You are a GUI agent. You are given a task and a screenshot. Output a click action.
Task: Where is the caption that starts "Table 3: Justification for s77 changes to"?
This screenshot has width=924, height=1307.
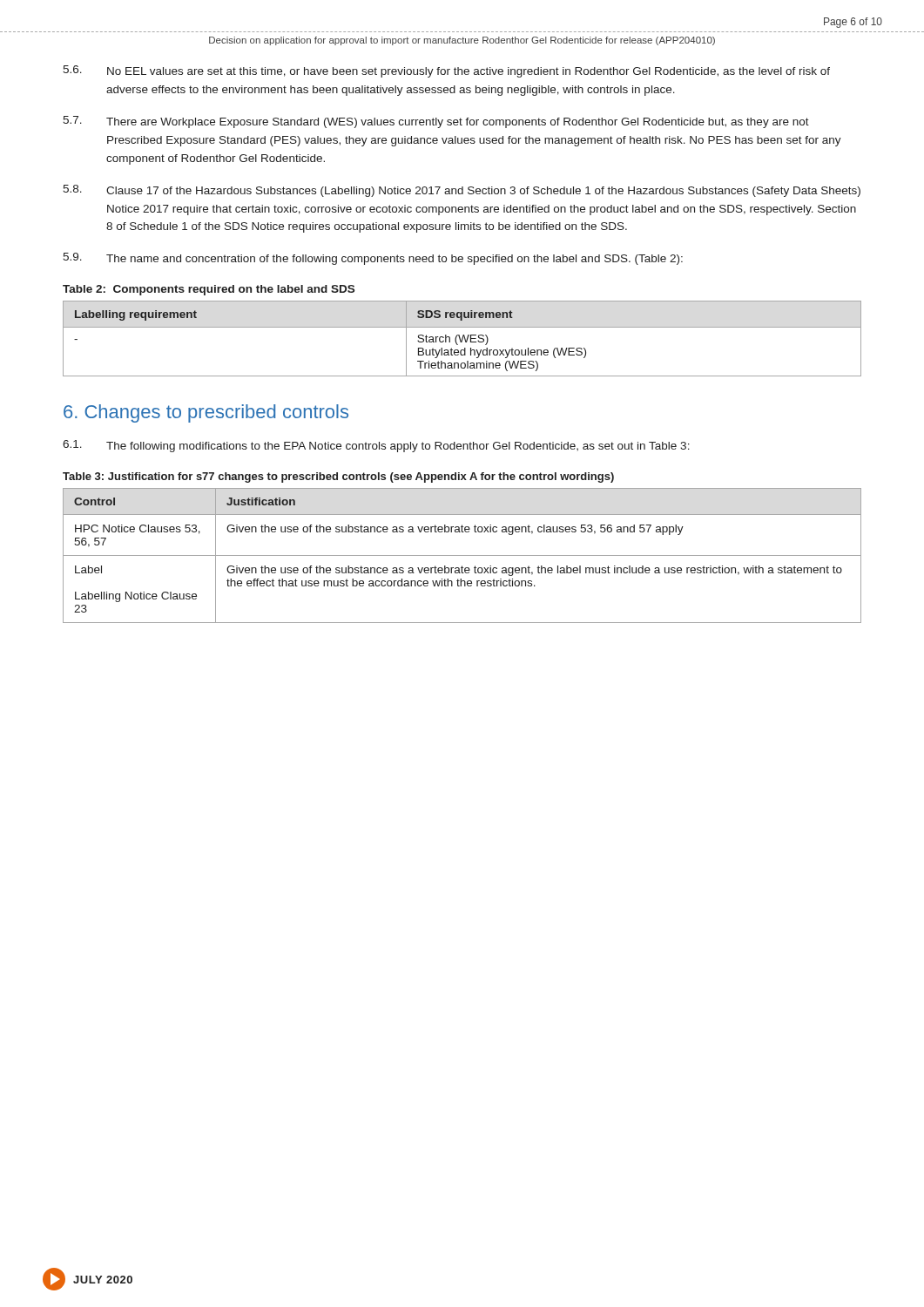pyautogui.click(x=338, y=476)
